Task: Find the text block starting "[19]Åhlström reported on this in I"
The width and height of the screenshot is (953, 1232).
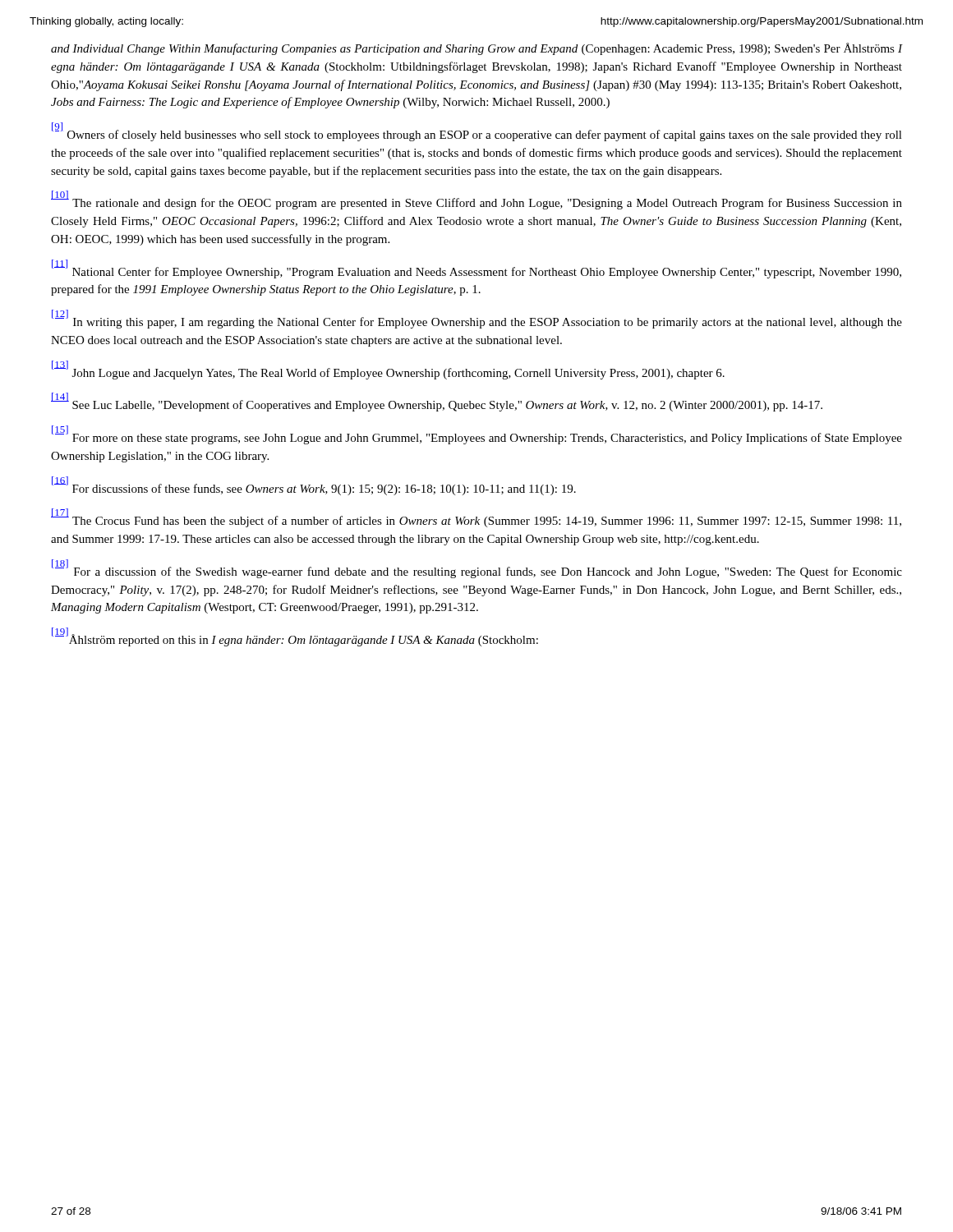Action: pyautogui.click(x=295, y=637)
